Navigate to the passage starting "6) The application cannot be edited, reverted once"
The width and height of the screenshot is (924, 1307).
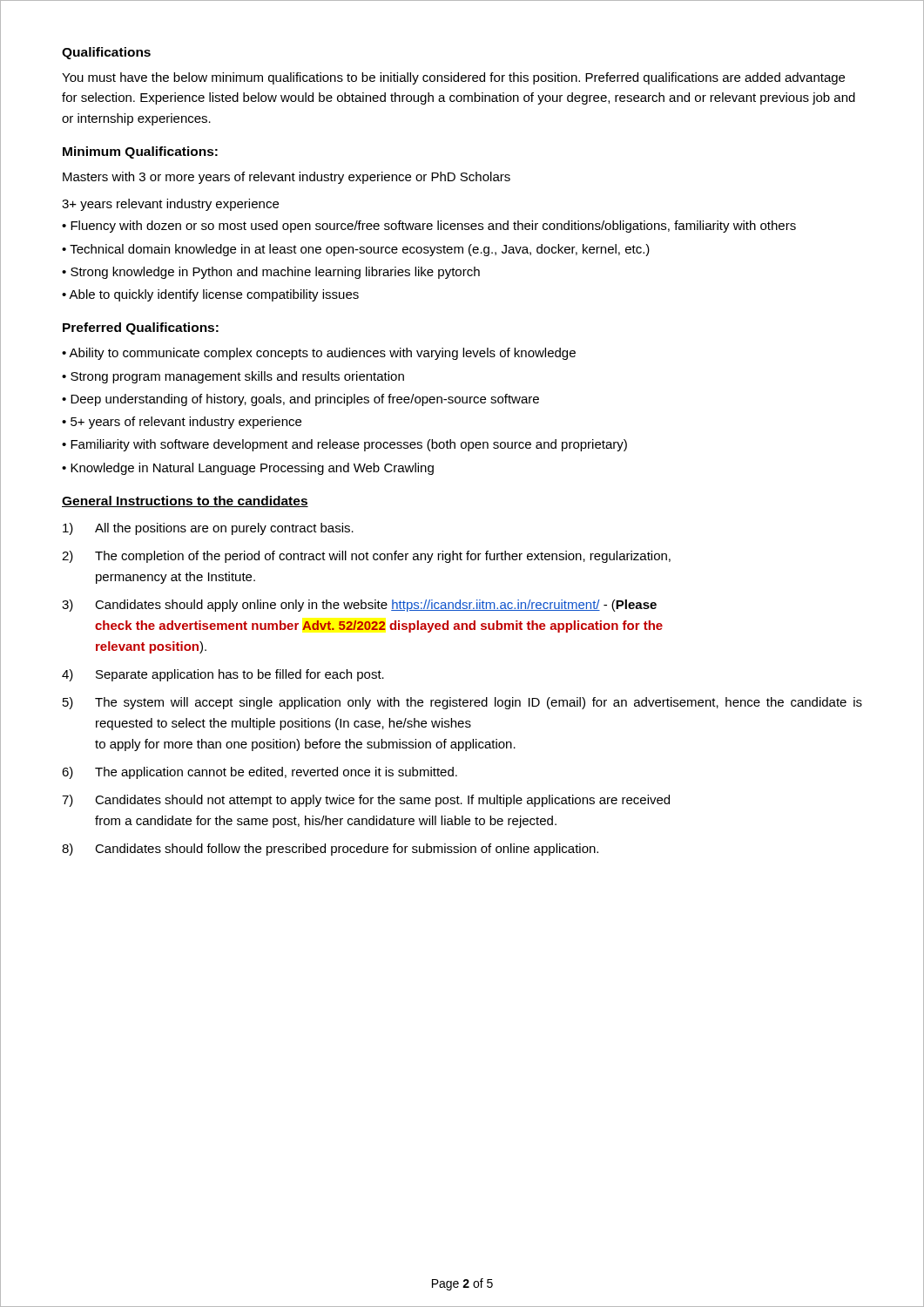pos(462,772)
